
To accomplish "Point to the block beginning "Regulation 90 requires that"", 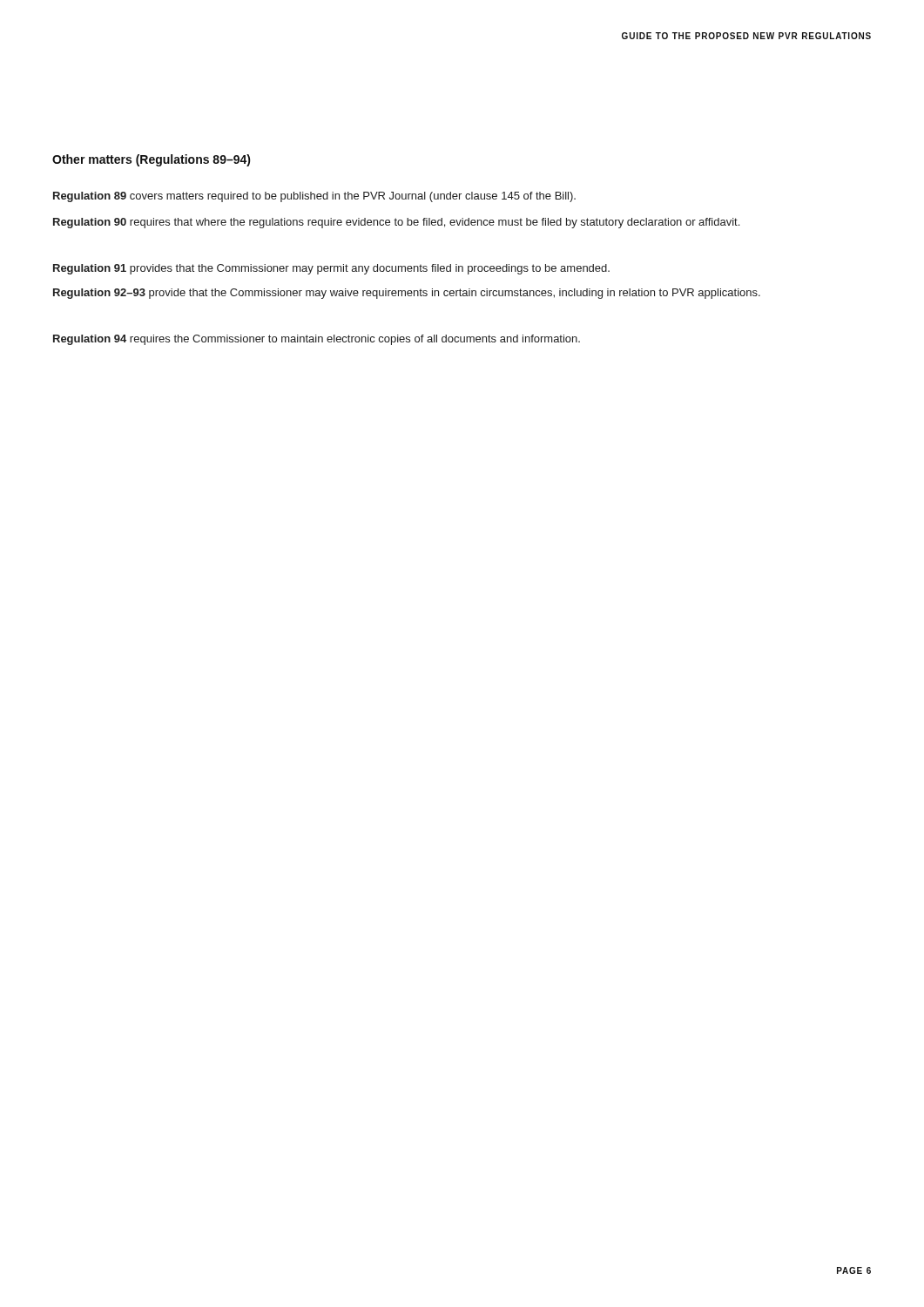I will (x=396, y=222).
